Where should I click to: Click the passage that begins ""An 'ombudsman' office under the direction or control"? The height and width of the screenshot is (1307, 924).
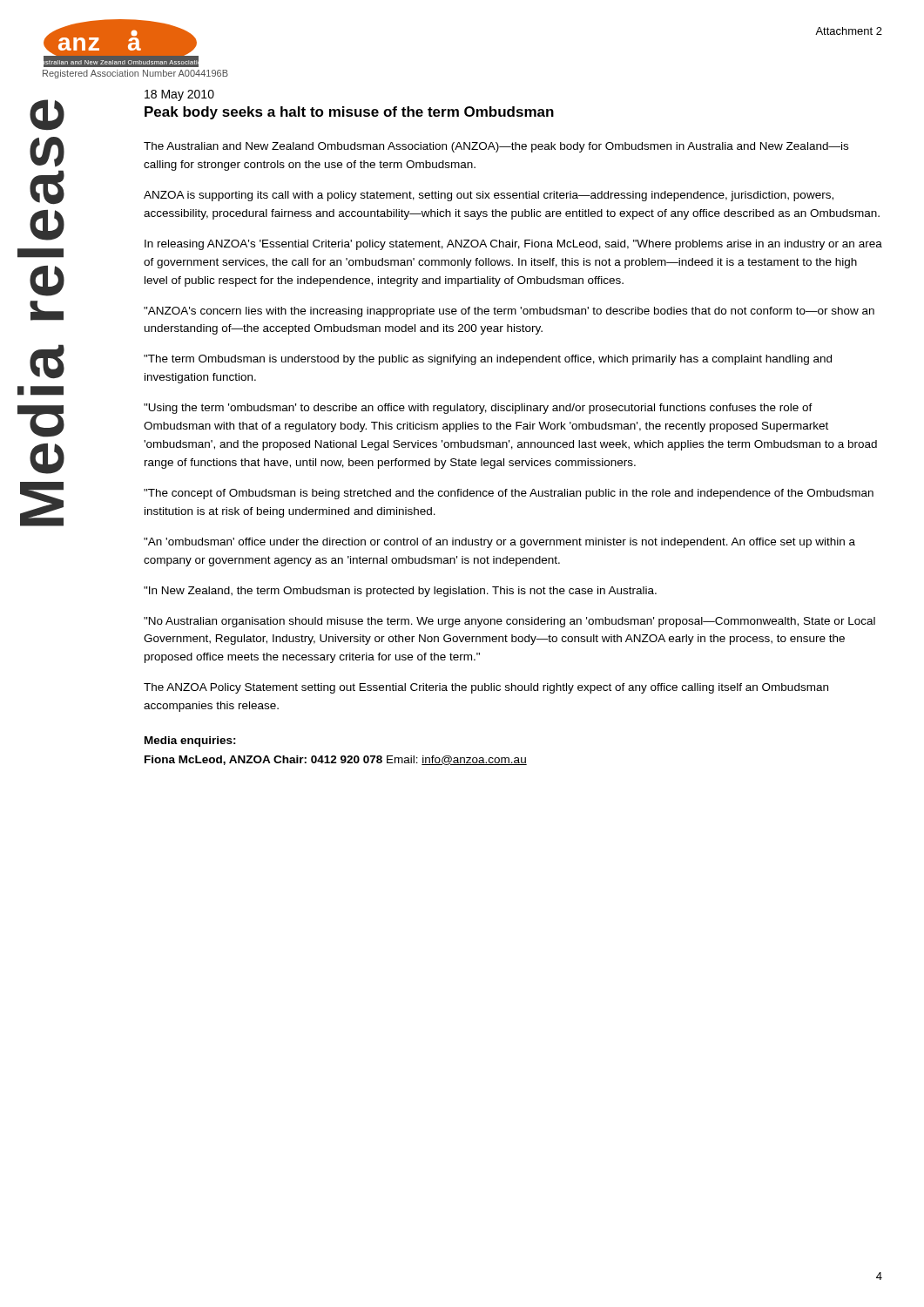click(499, 550)
